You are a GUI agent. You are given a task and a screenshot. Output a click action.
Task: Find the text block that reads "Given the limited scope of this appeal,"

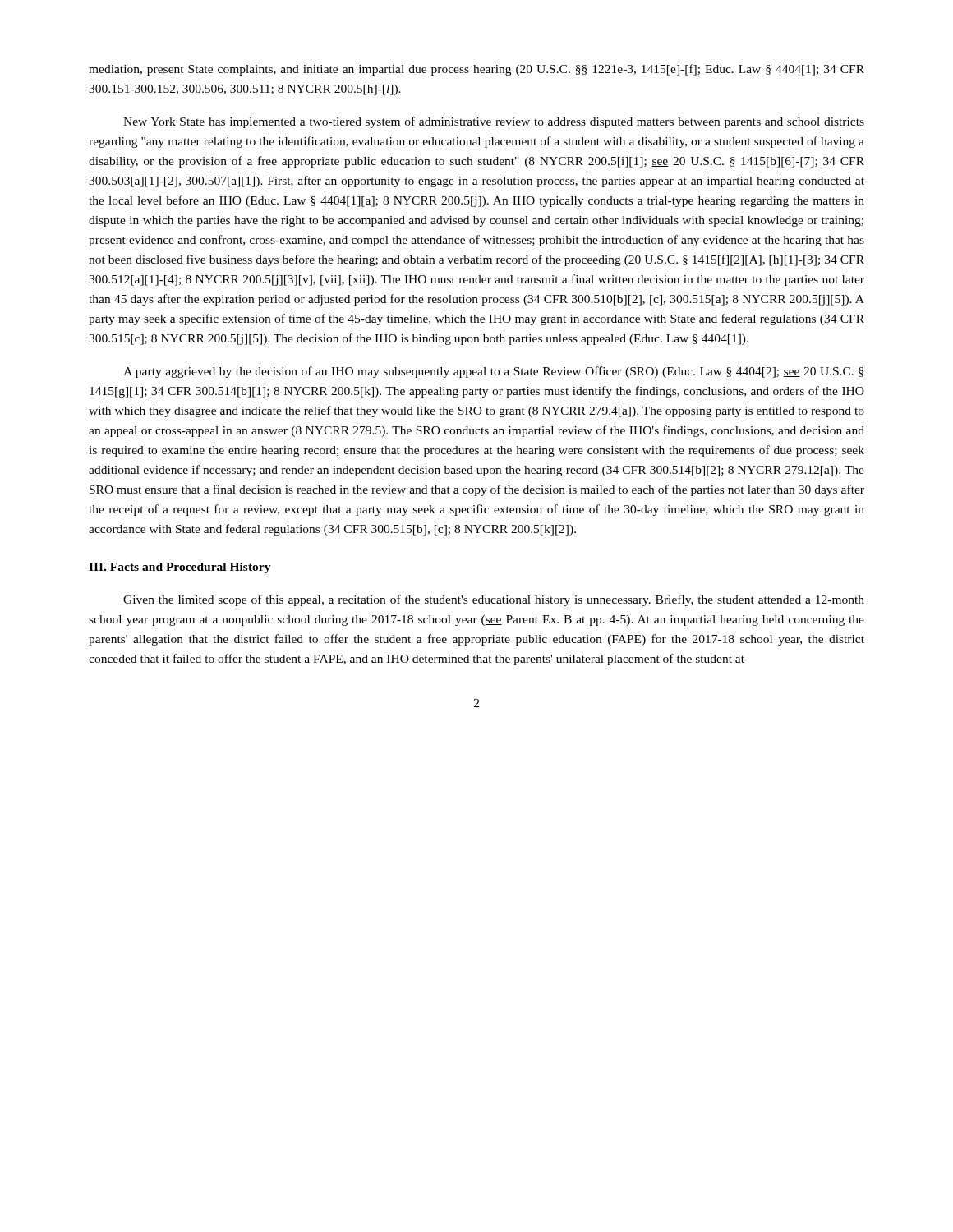476,629
